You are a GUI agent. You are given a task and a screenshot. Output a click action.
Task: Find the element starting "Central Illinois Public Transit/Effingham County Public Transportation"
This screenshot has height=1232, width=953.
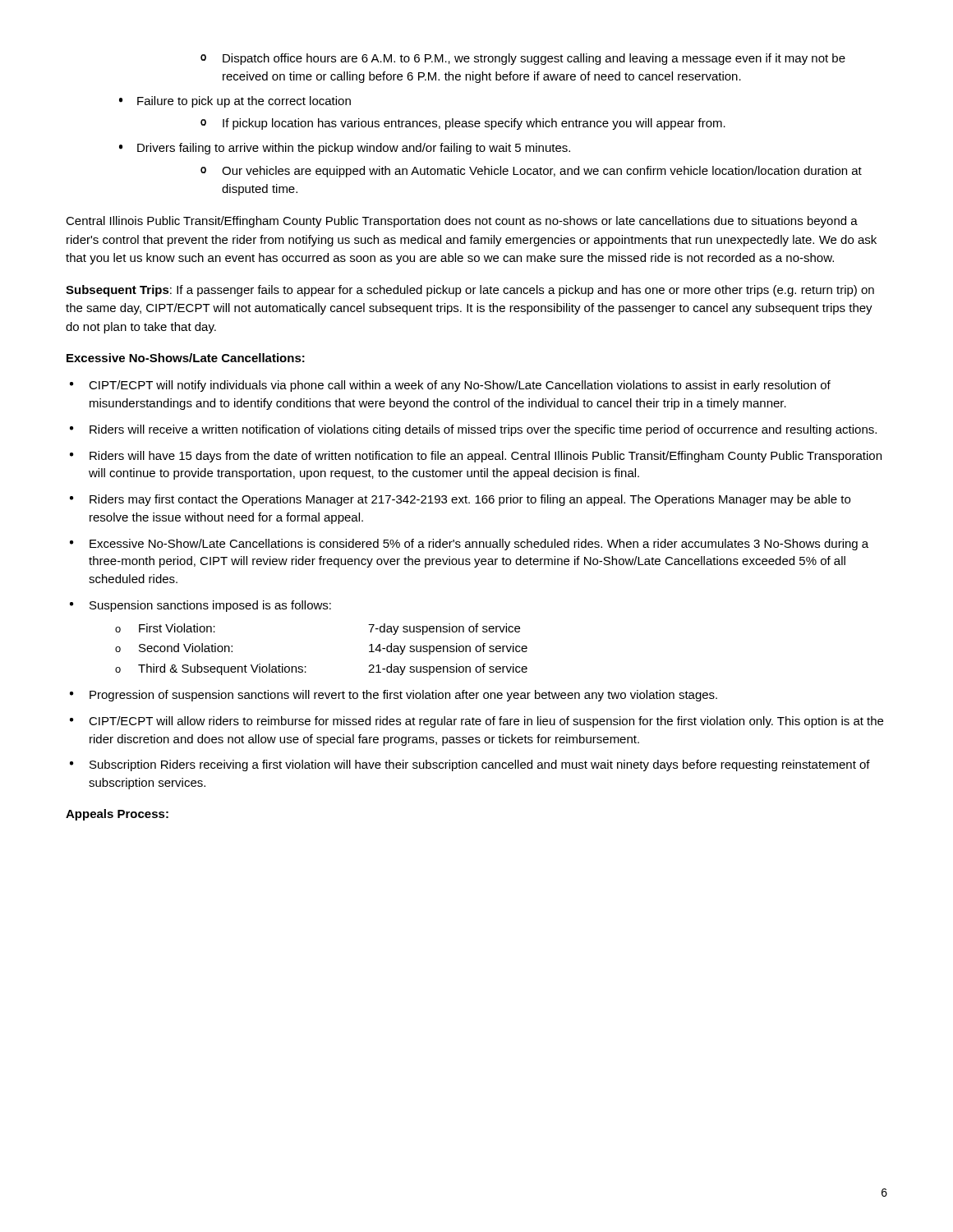tap(471, 239)
